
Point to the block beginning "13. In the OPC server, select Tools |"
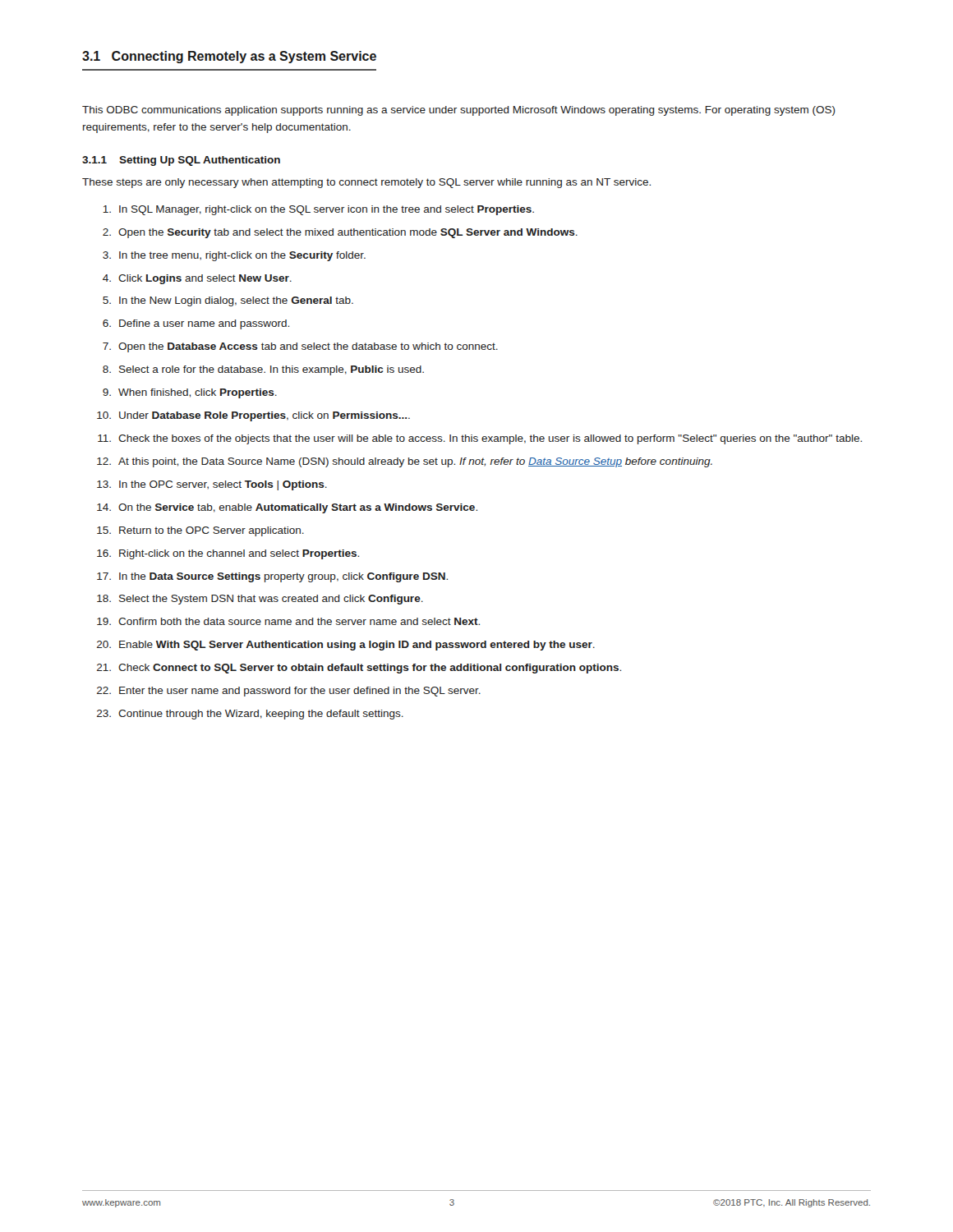212,485
